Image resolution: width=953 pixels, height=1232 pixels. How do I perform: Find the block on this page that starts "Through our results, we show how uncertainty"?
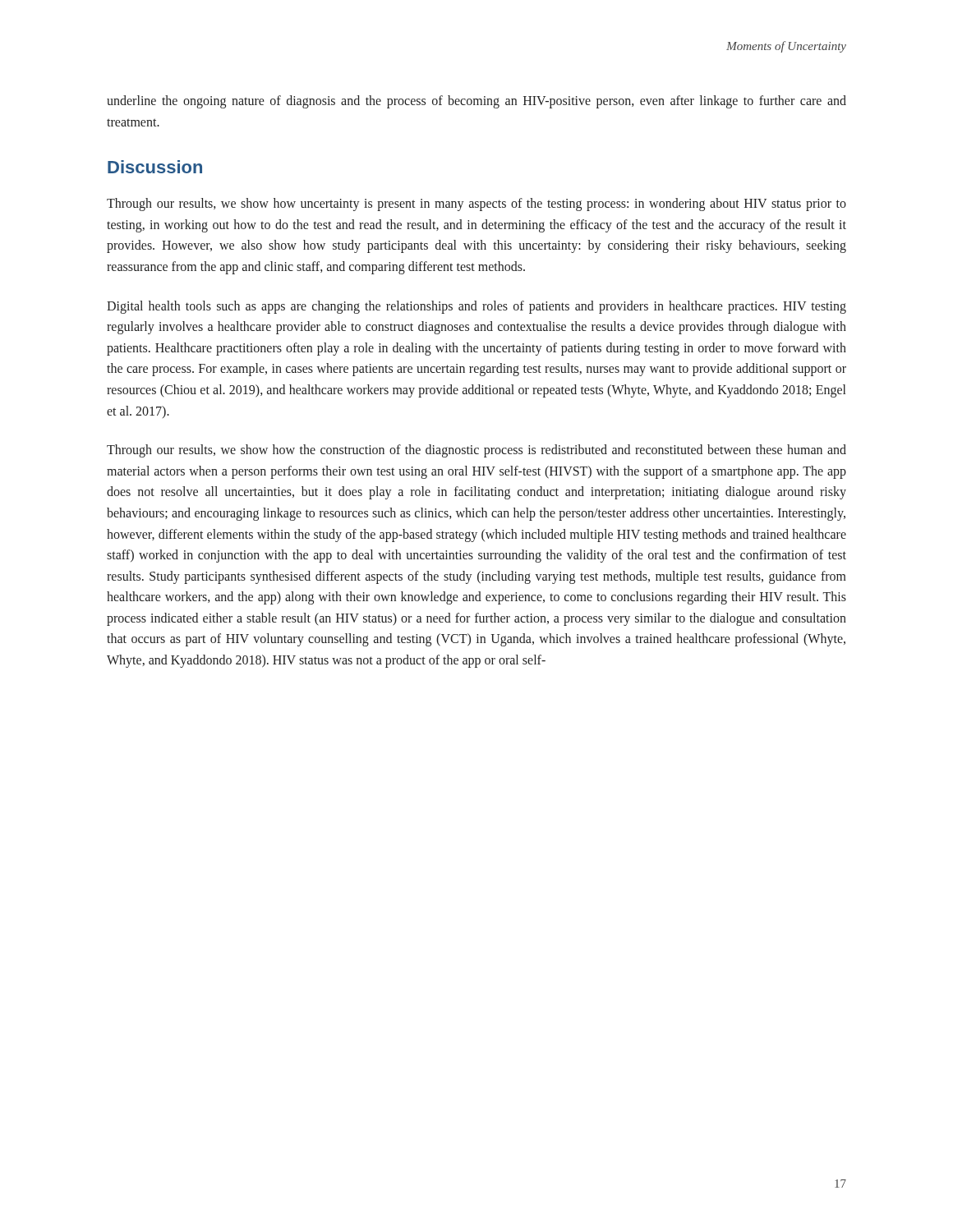click(x=476, y=235)
